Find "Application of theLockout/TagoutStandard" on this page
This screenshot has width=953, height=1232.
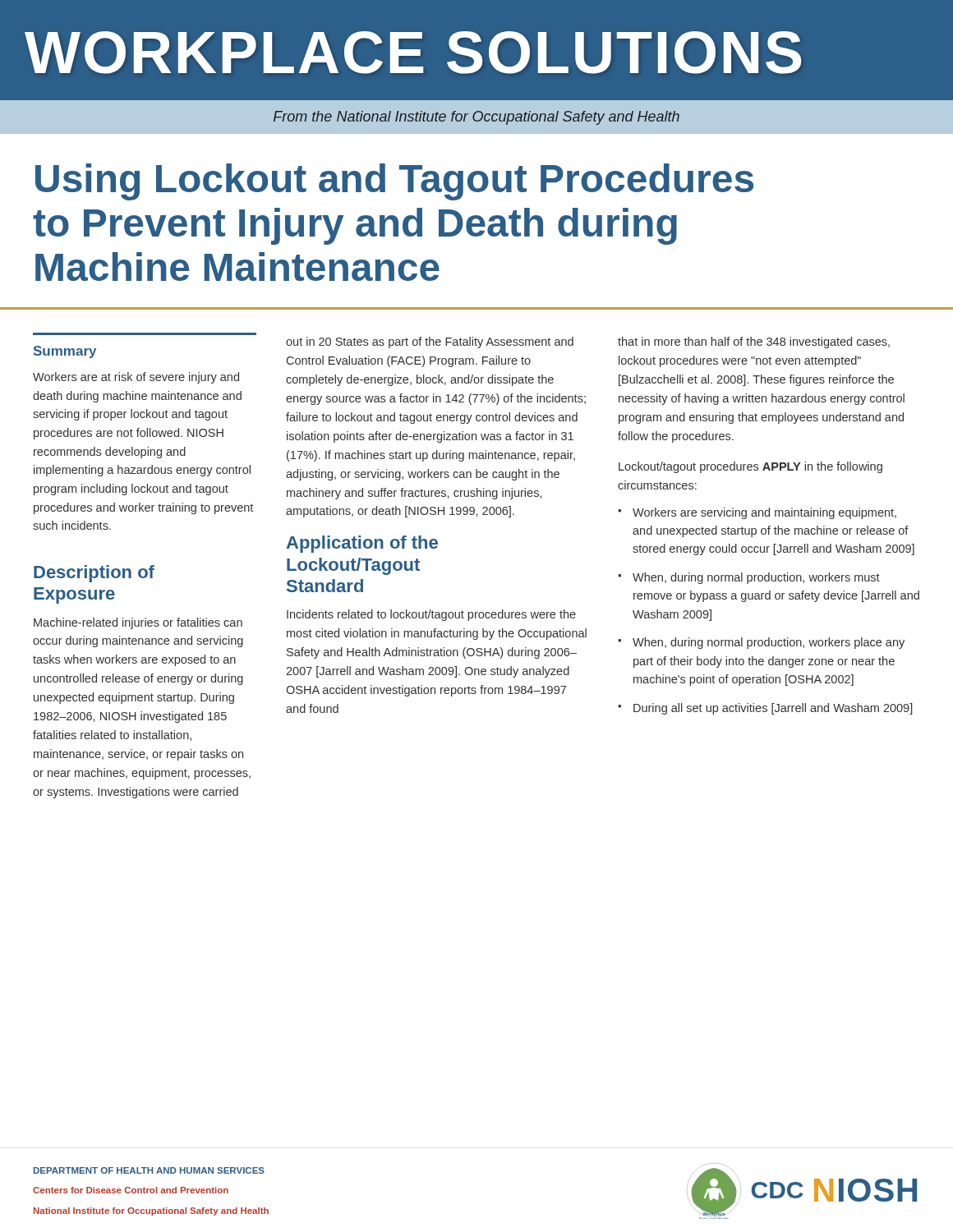(x=362, y=544)
